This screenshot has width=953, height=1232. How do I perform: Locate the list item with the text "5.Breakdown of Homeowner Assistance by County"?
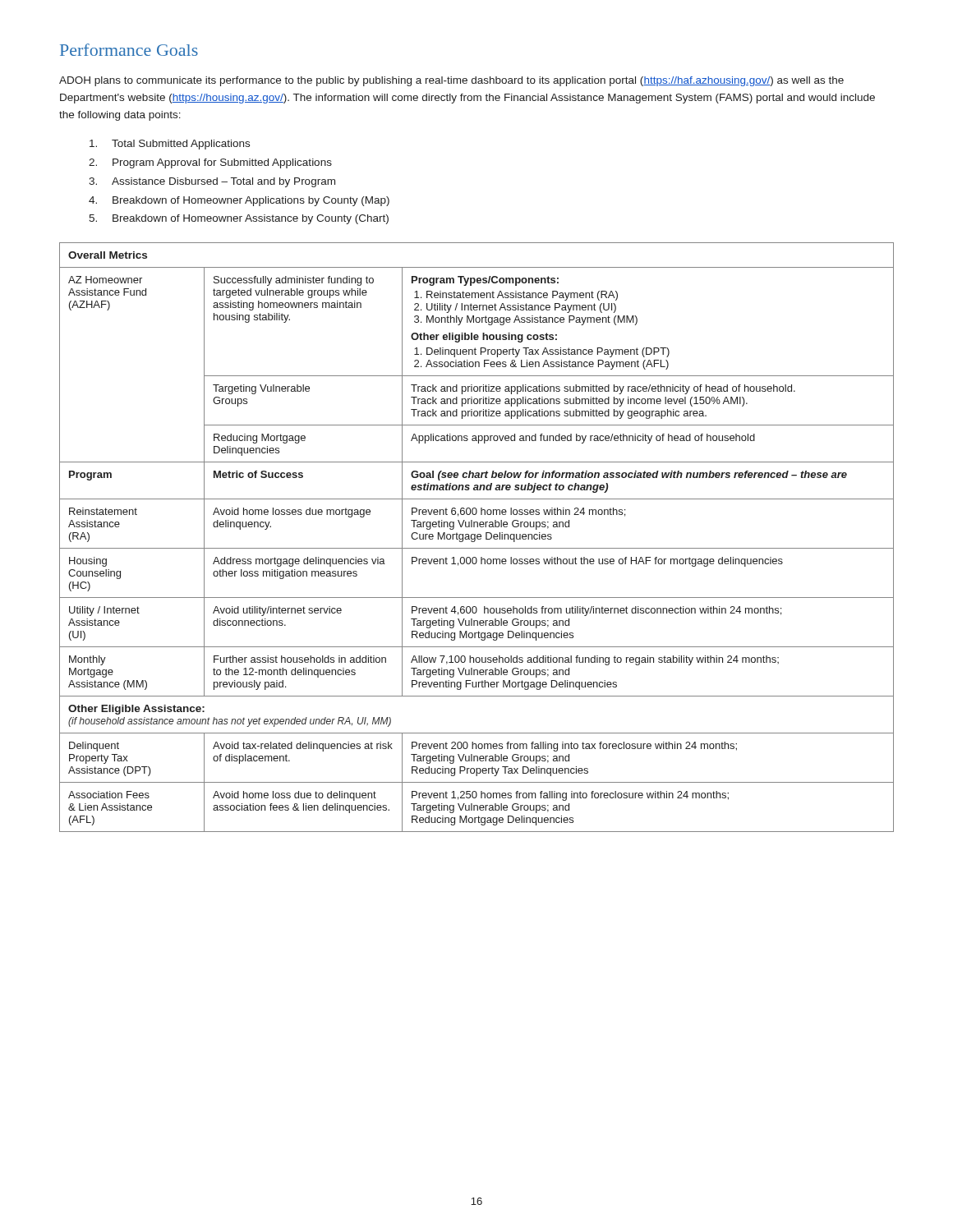239,219
